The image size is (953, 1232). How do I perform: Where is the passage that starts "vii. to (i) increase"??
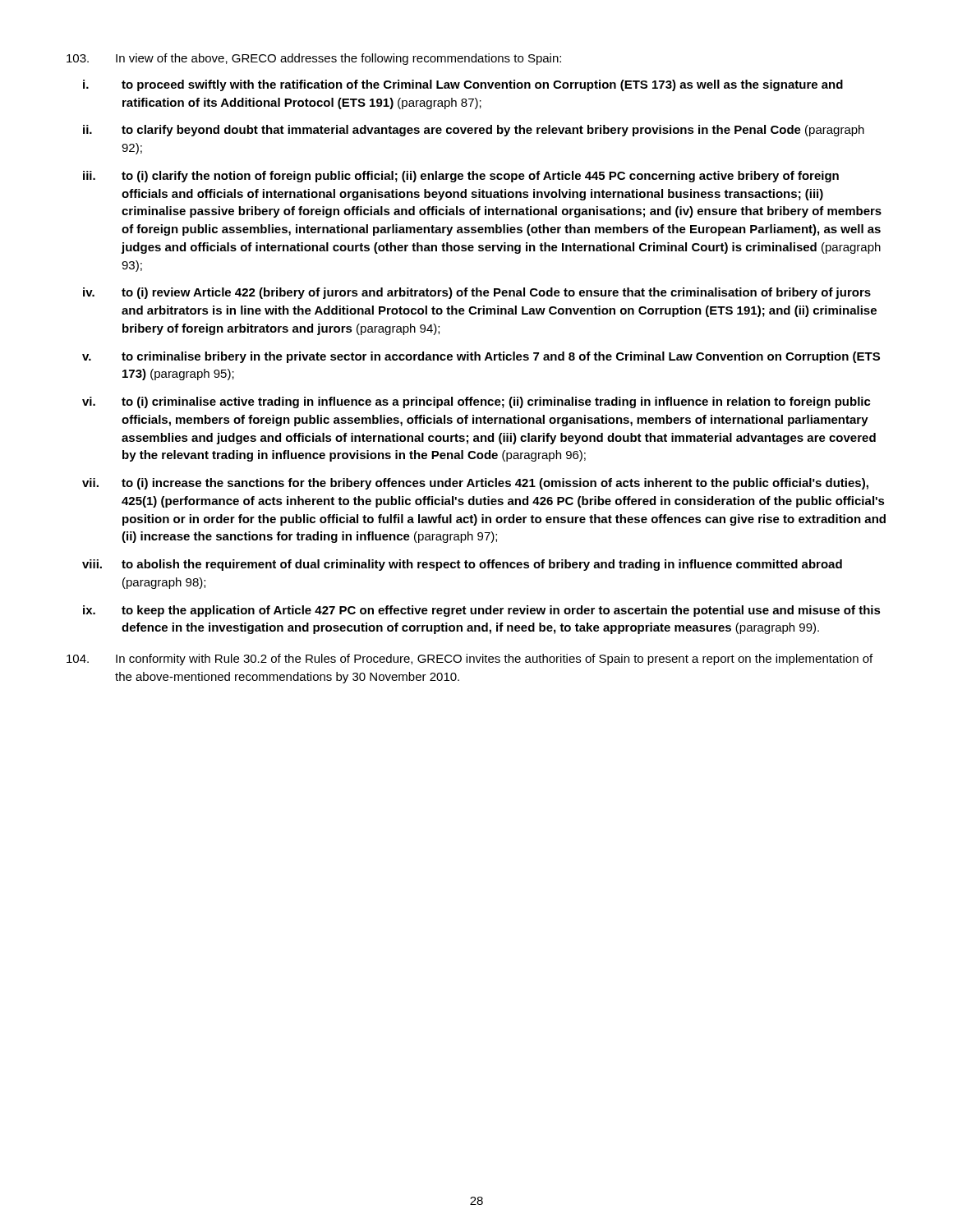(x=485, y=510)
